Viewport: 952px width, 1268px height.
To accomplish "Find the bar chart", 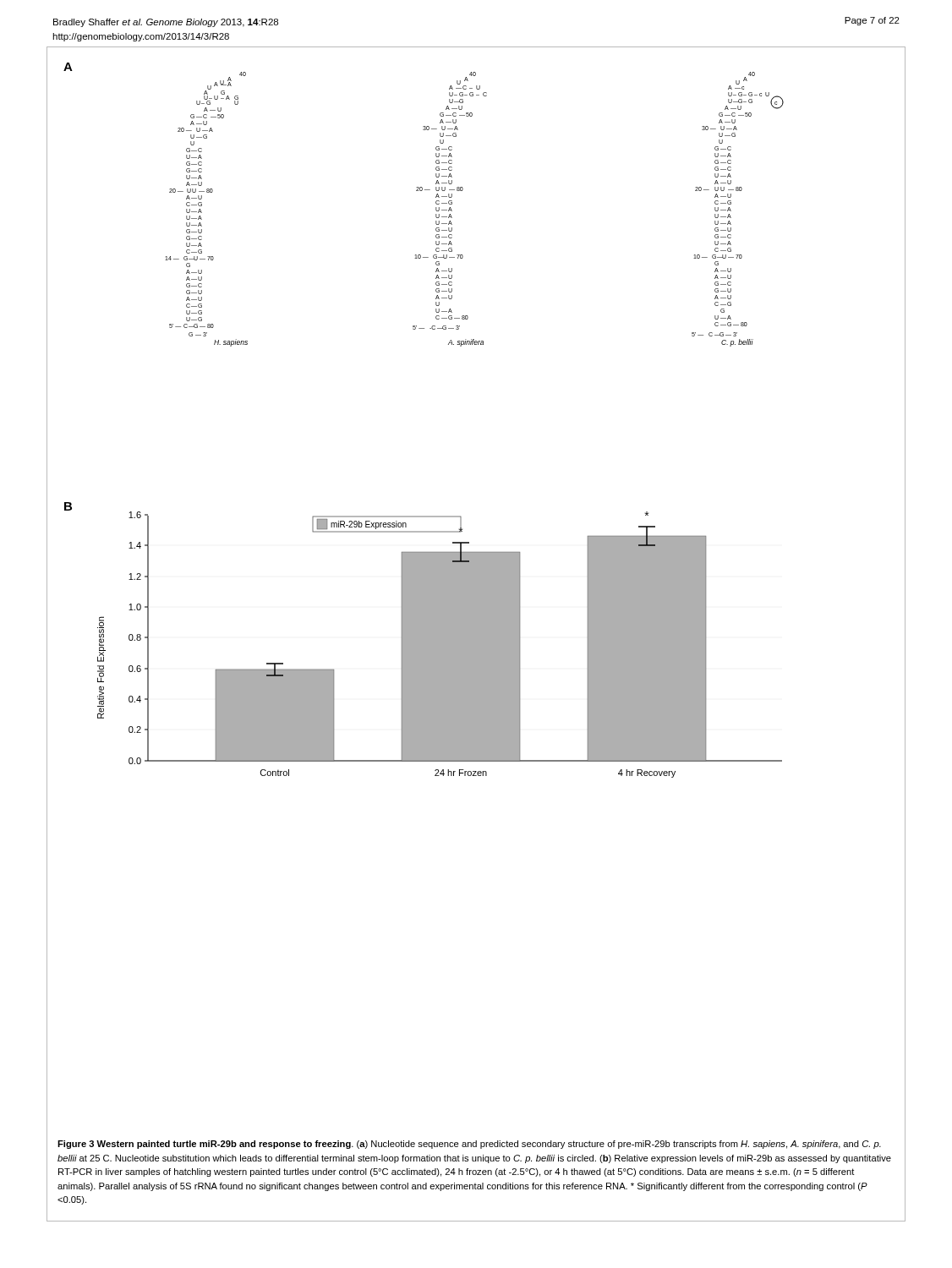I will pyautogui.click(x=487, y=653).
